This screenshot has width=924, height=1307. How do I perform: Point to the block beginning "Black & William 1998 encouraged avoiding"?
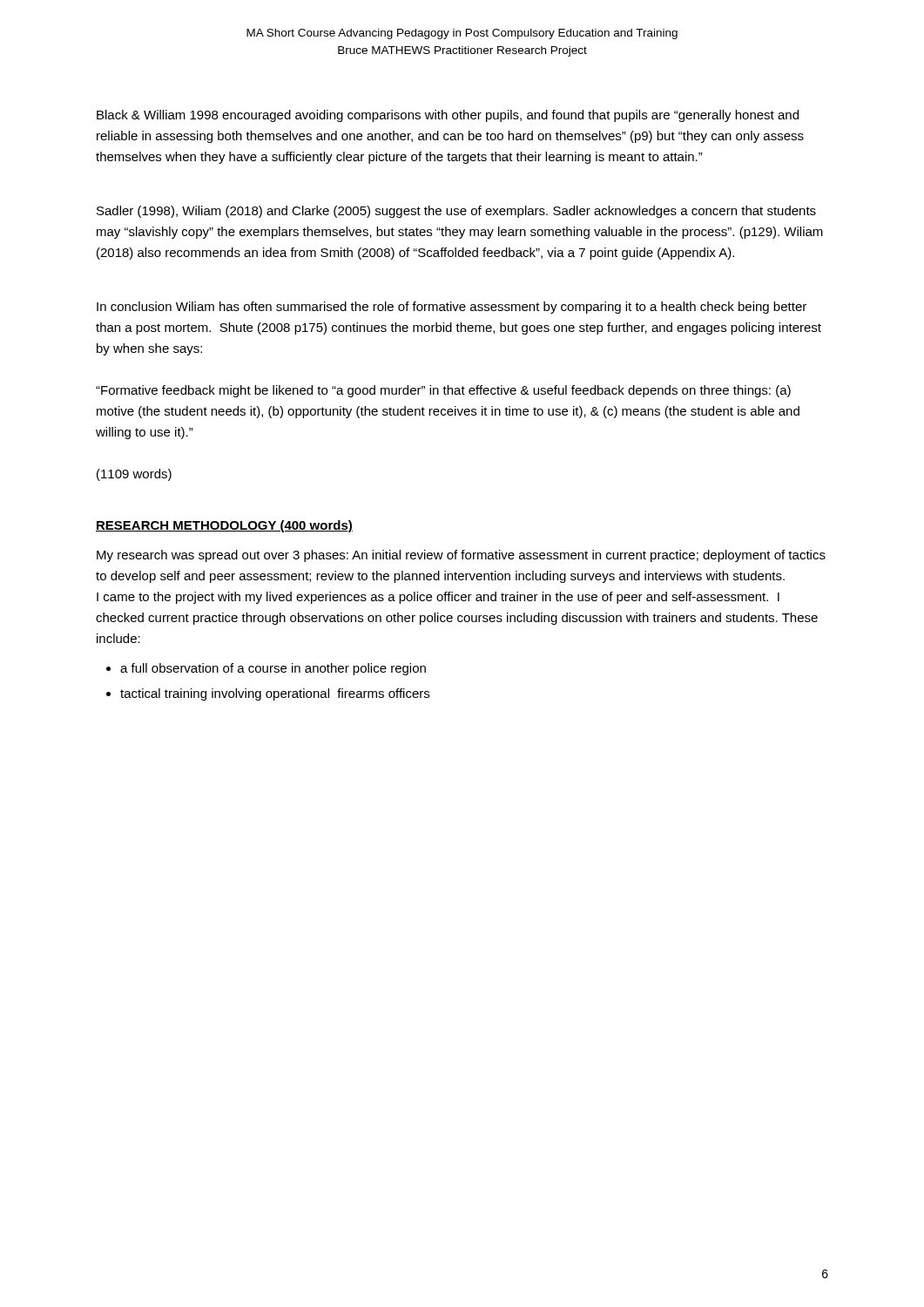pos(450,135)
